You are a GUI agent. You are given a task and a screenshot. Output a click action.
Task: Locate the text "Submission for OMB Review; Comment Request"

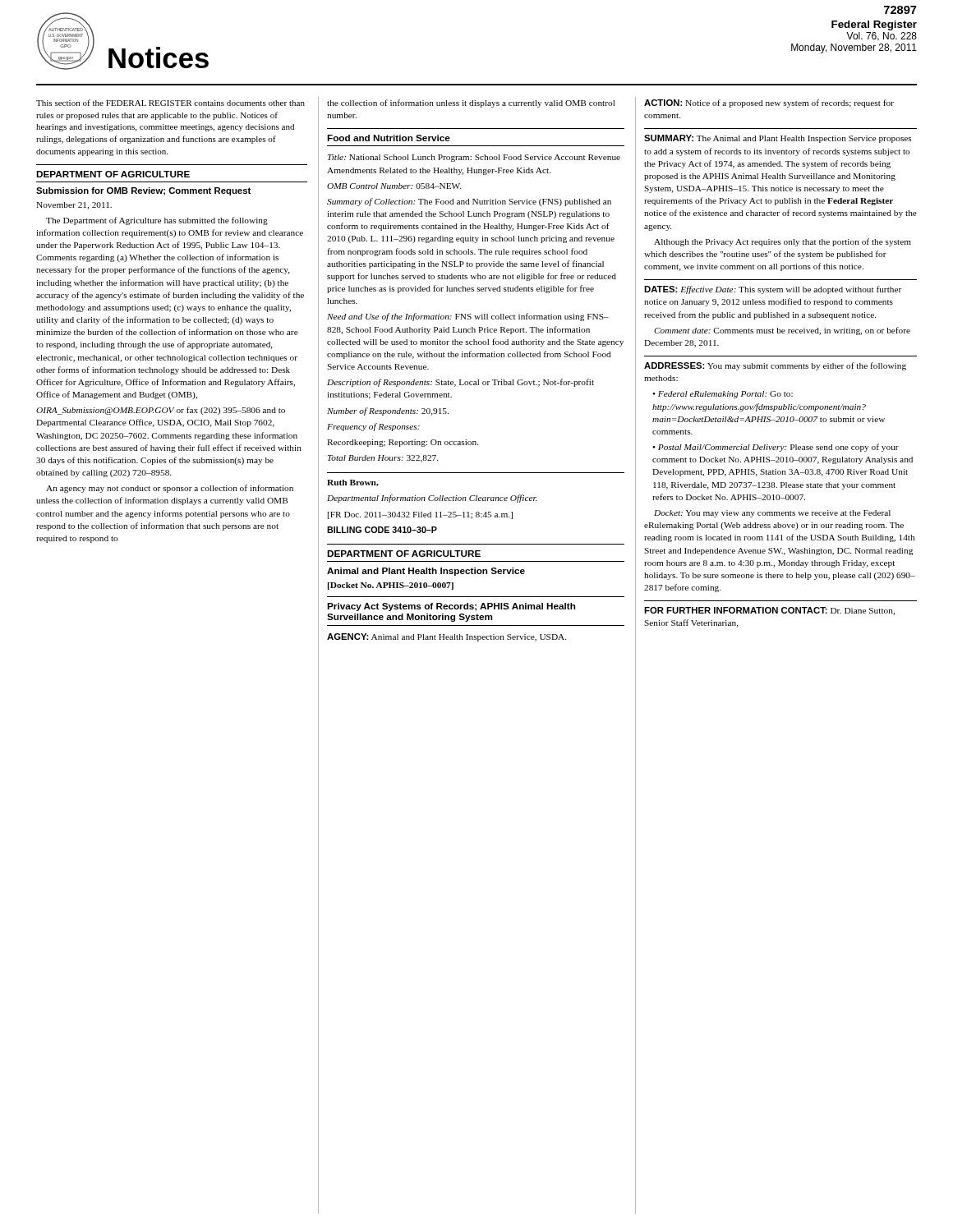tap(143, 190)
